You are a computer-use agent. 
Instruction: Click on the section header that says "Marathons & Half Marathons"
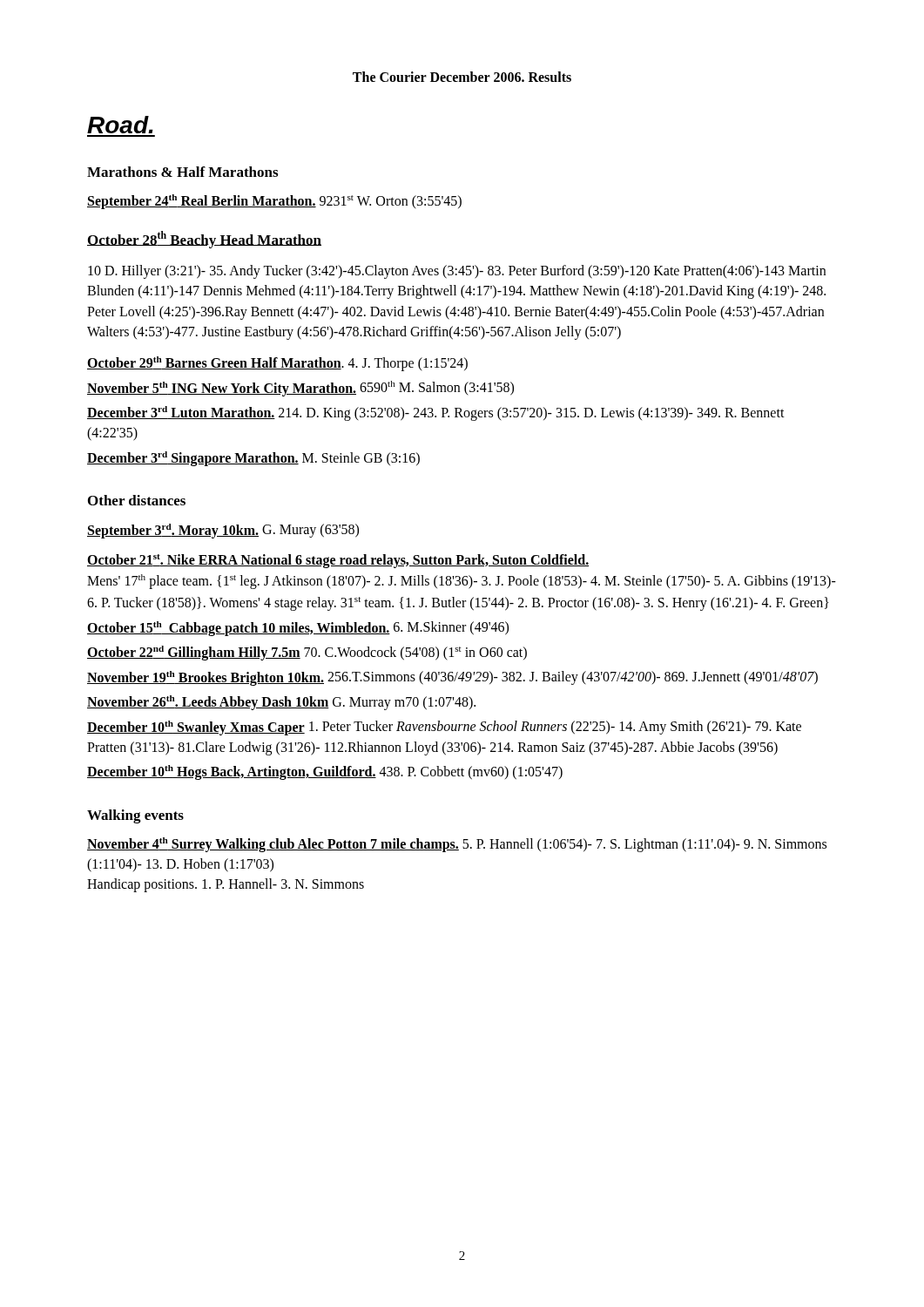tap(183, 172)
